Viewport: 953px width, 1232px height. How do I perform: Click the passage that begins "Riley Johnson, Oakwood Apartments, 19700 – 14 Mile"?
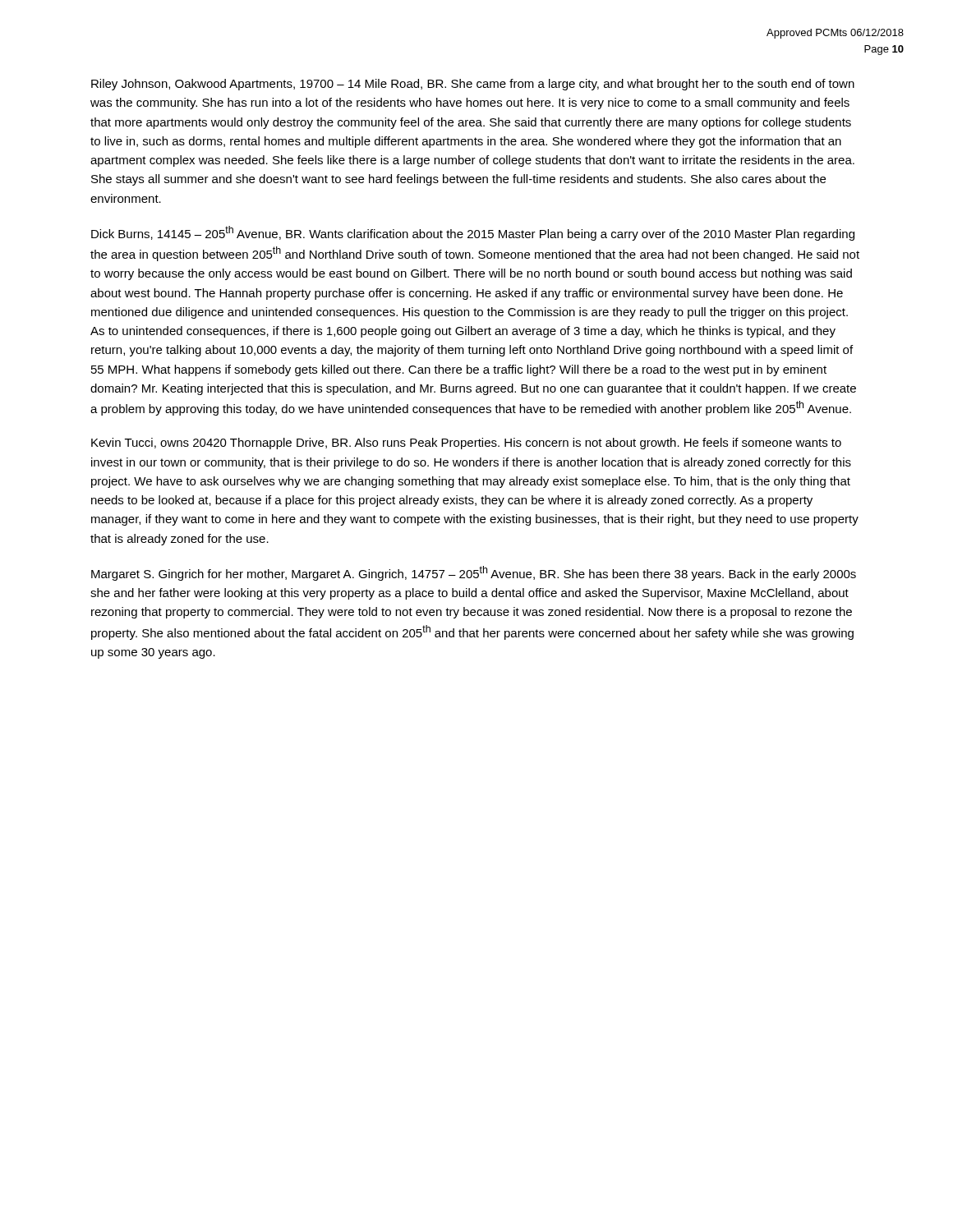click(473, 141)
